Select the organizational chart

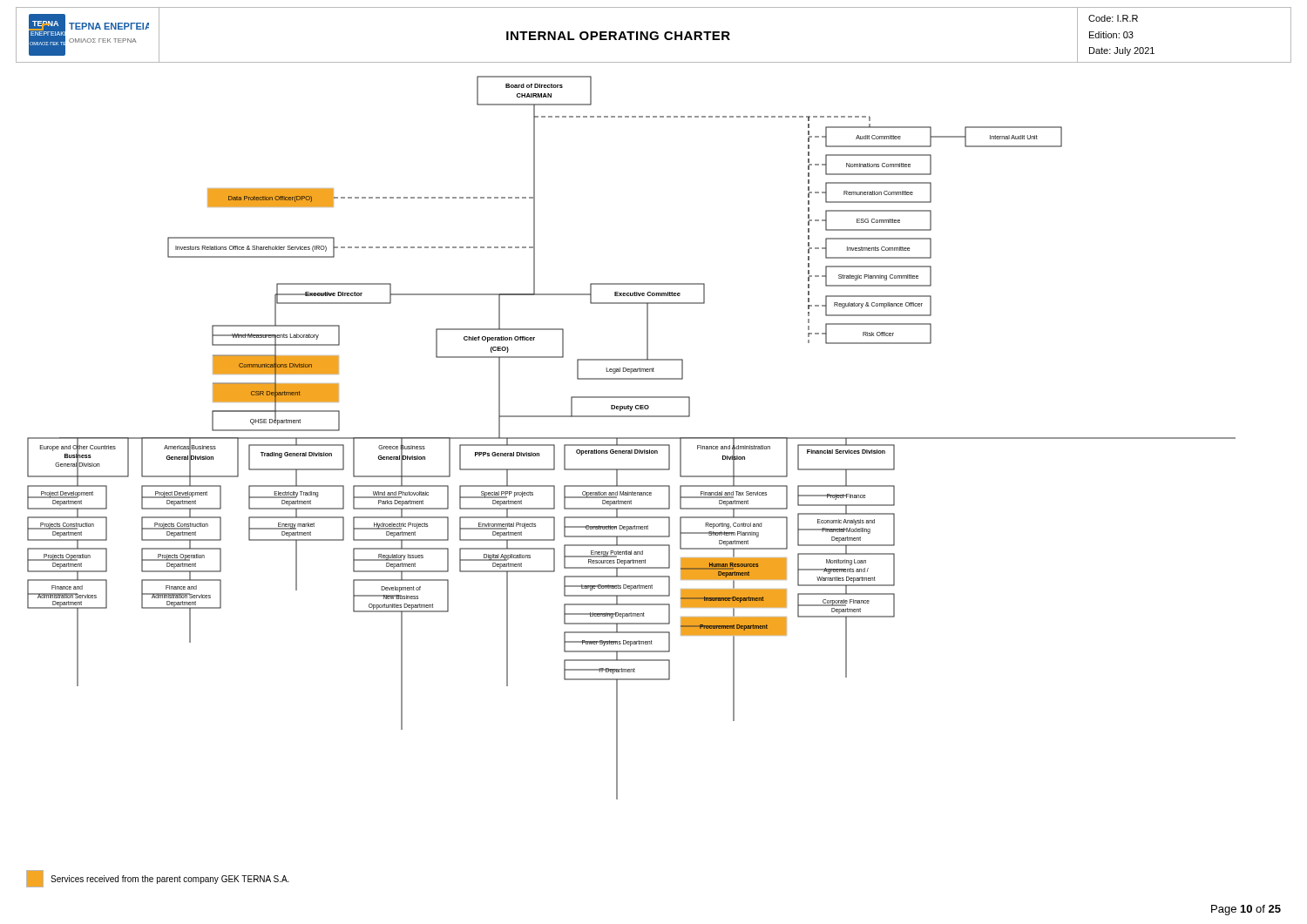pyautogui.click(x=654, y=474)
